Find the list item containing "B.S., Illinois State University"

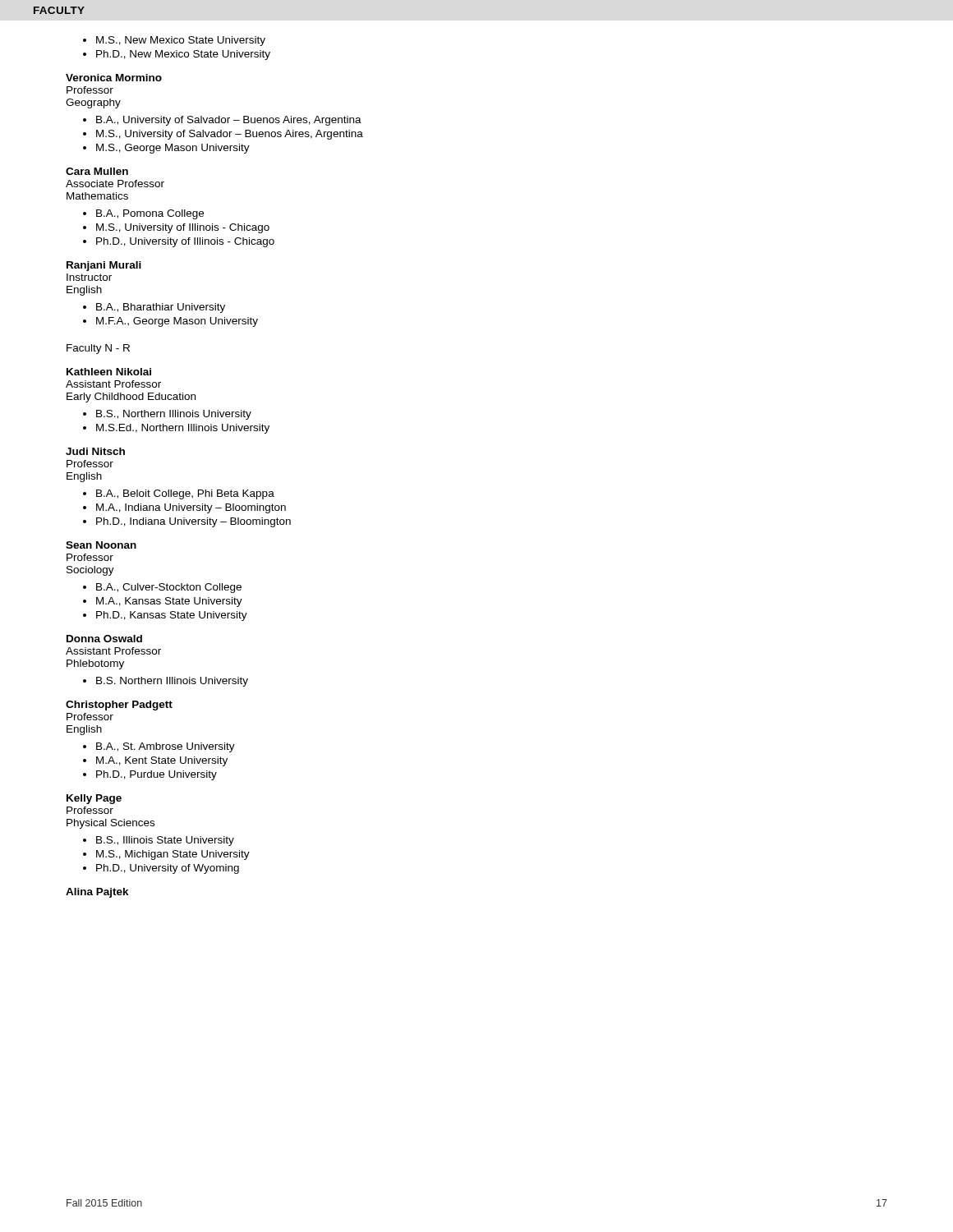(x=165, y=840)
